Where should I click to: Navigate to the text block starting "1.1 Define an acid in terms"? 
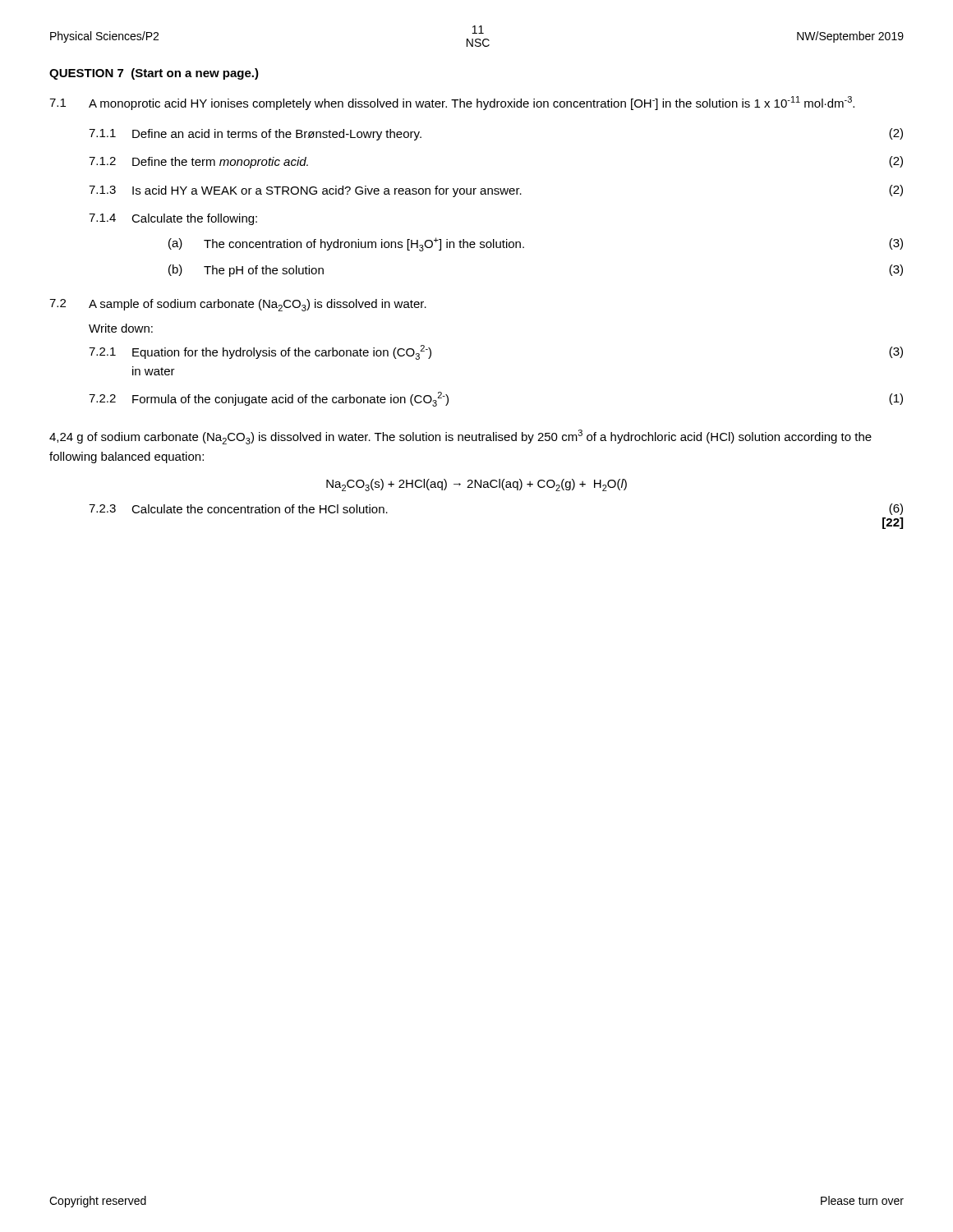click(x=102, y=134)
